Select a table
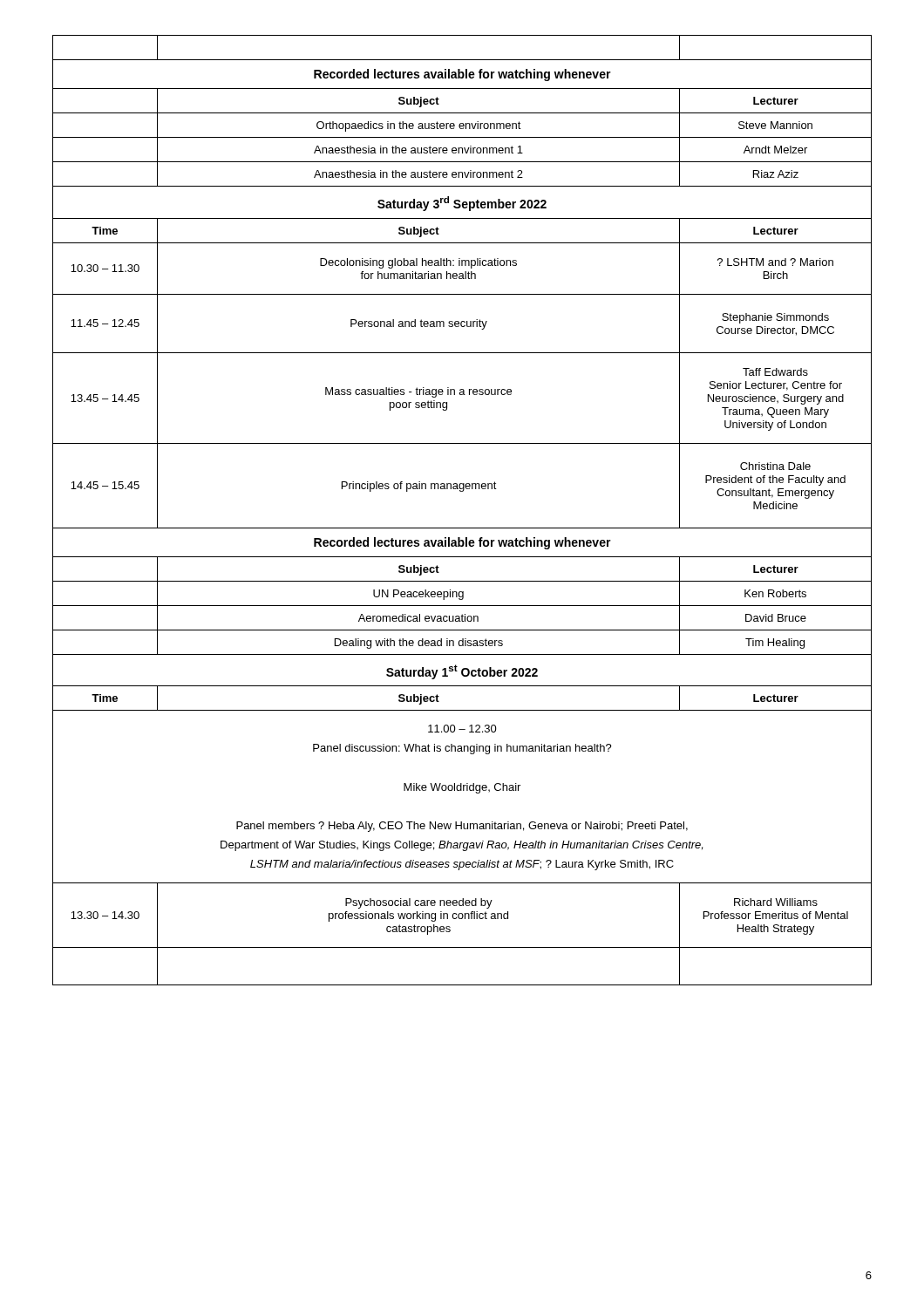Screen dimensions: 1308x924 tap(462, 510)
